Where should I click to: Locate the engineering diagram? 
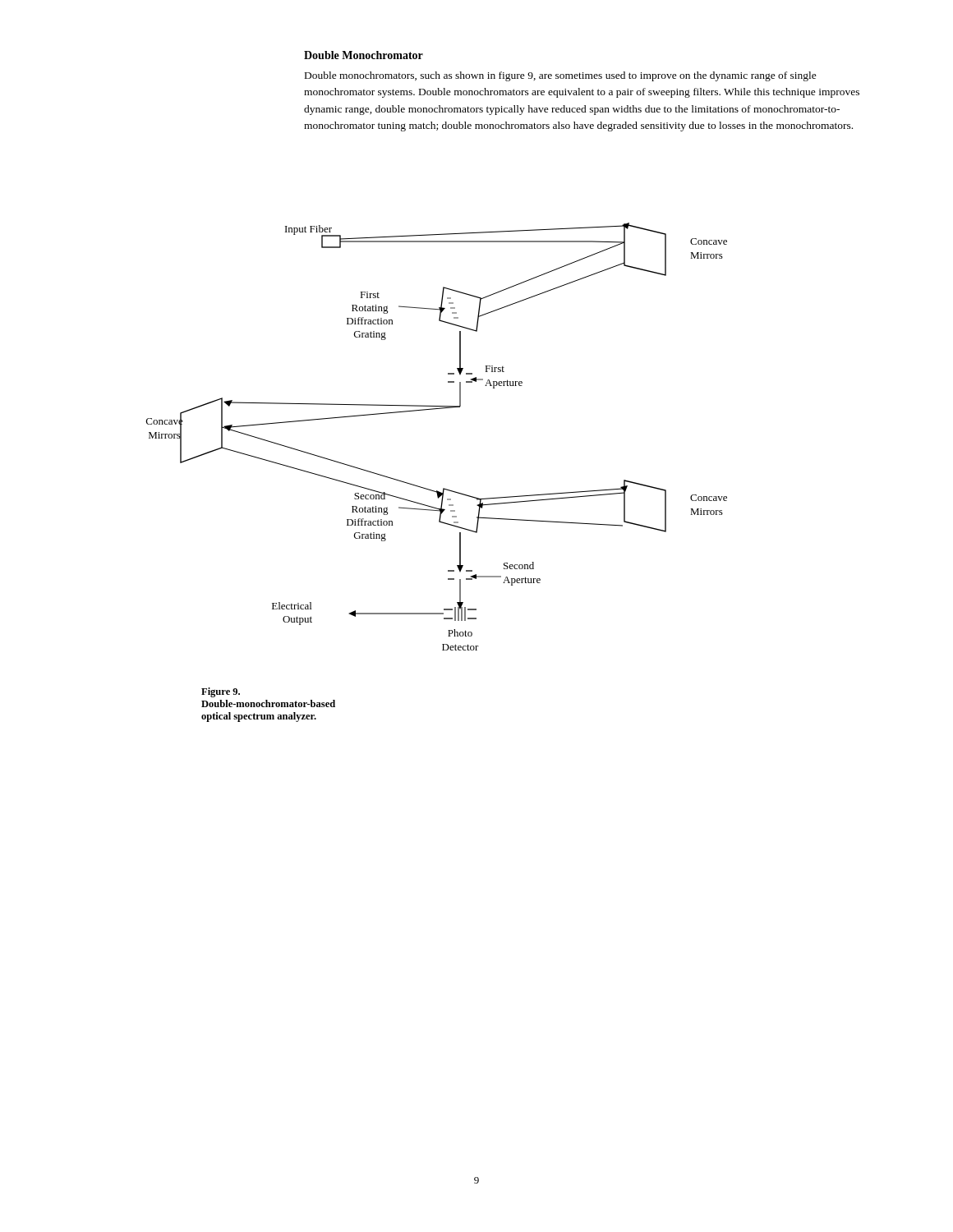(x=476, y=449)
